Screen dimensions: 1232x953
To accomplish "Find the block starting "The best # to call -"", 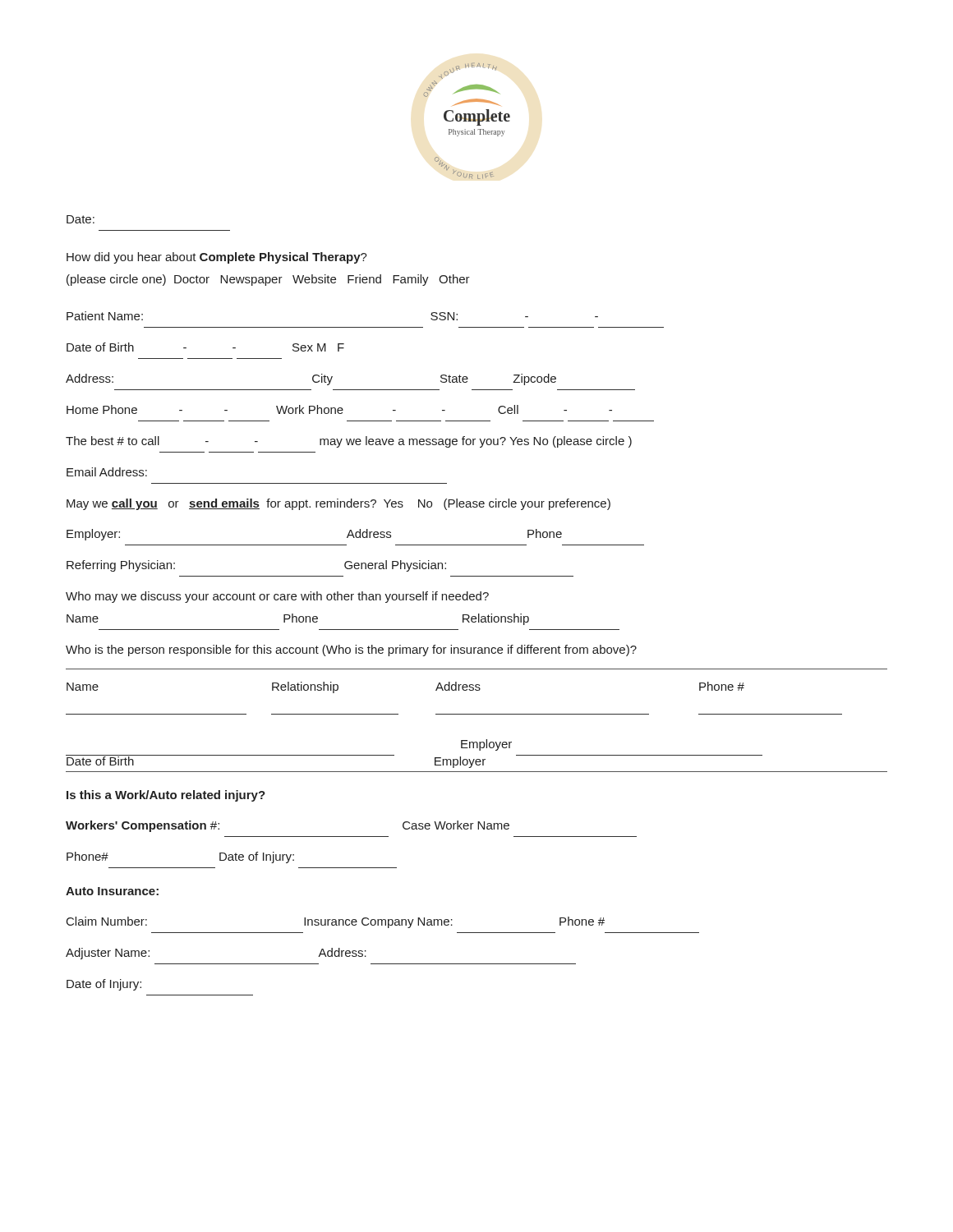I will click(349, 441).
